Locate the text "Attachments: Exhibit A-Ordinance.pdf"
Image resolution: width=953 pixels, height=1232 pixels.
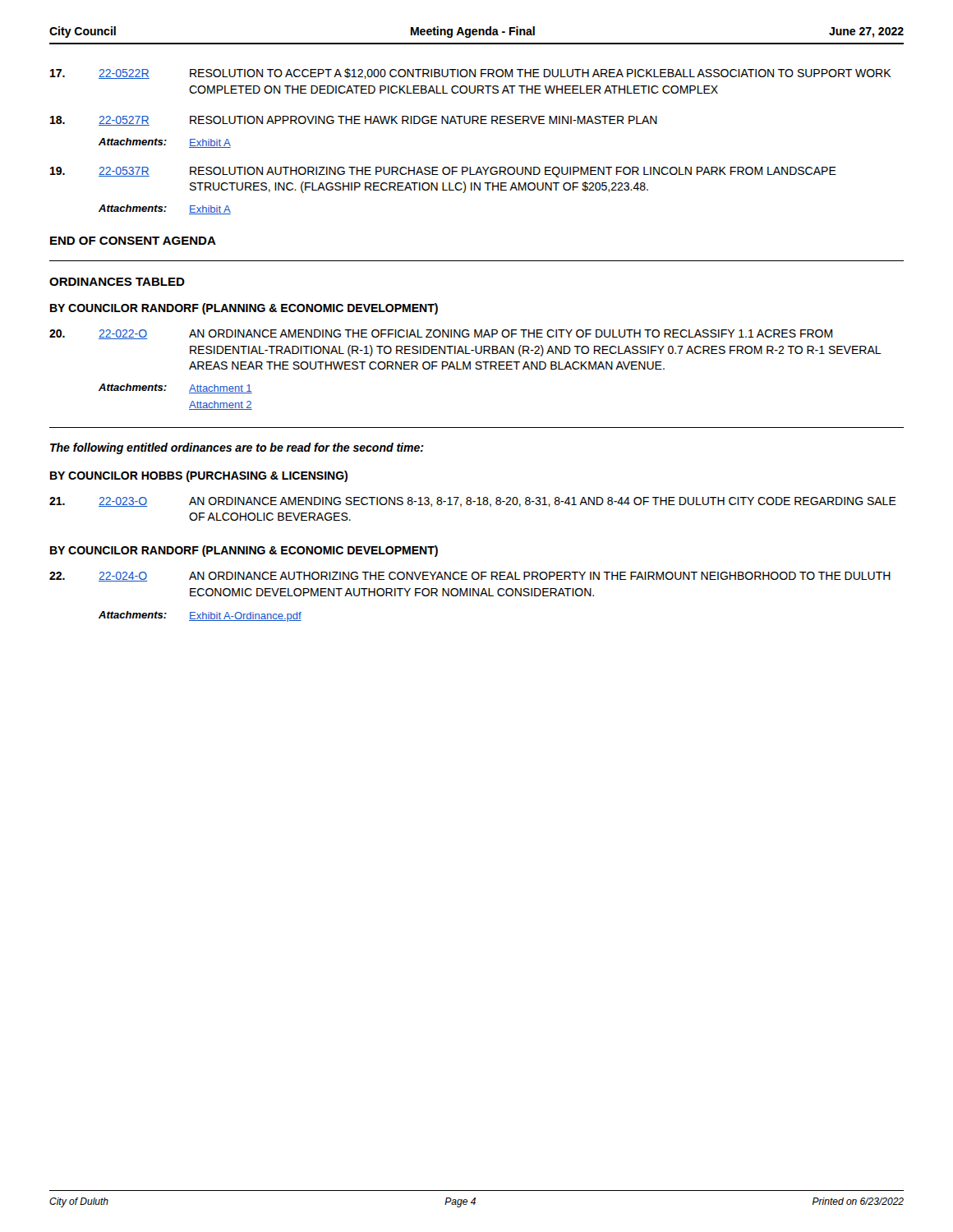point(200,615)
